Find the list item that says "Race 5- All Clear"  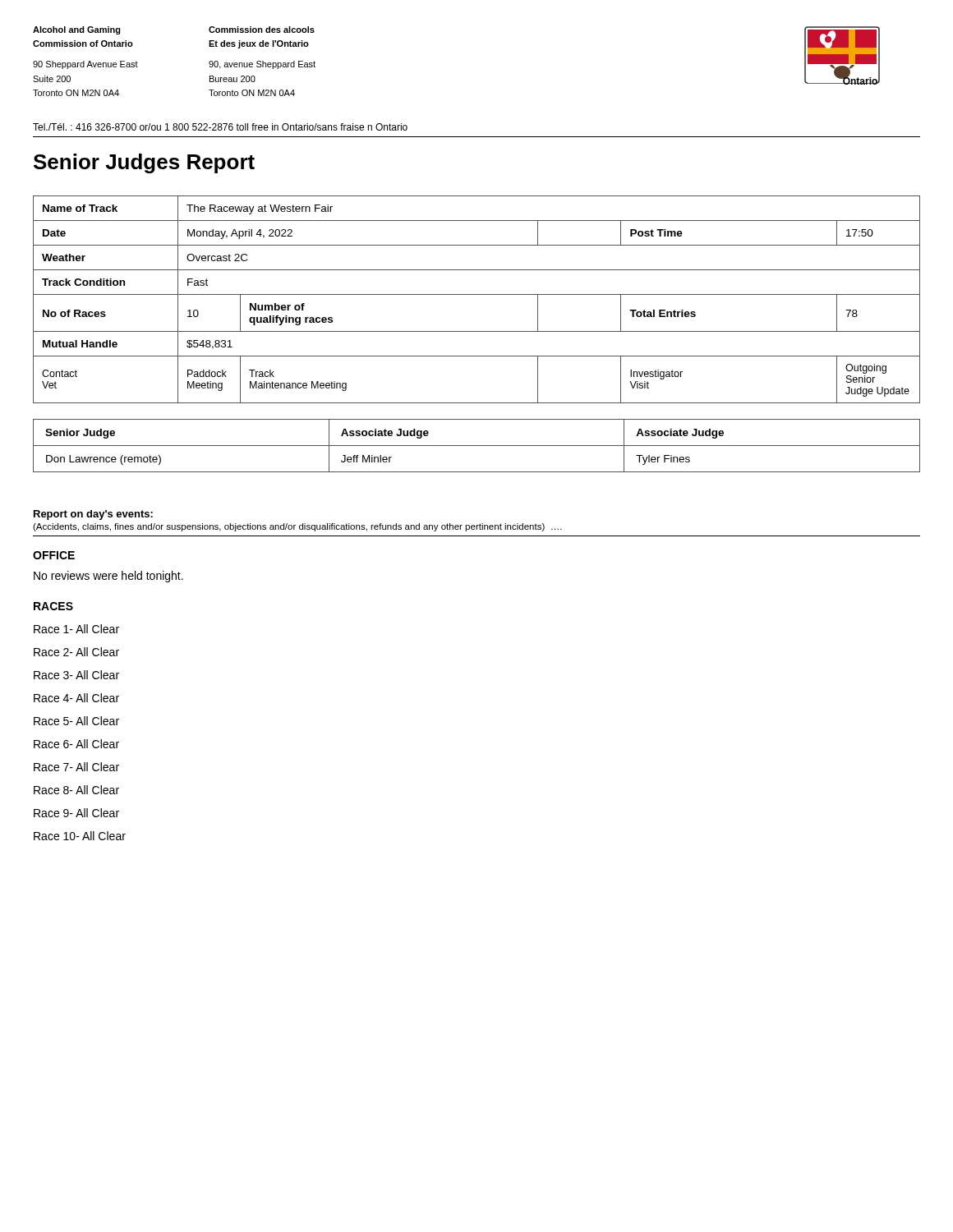click(x=76, y=721)
